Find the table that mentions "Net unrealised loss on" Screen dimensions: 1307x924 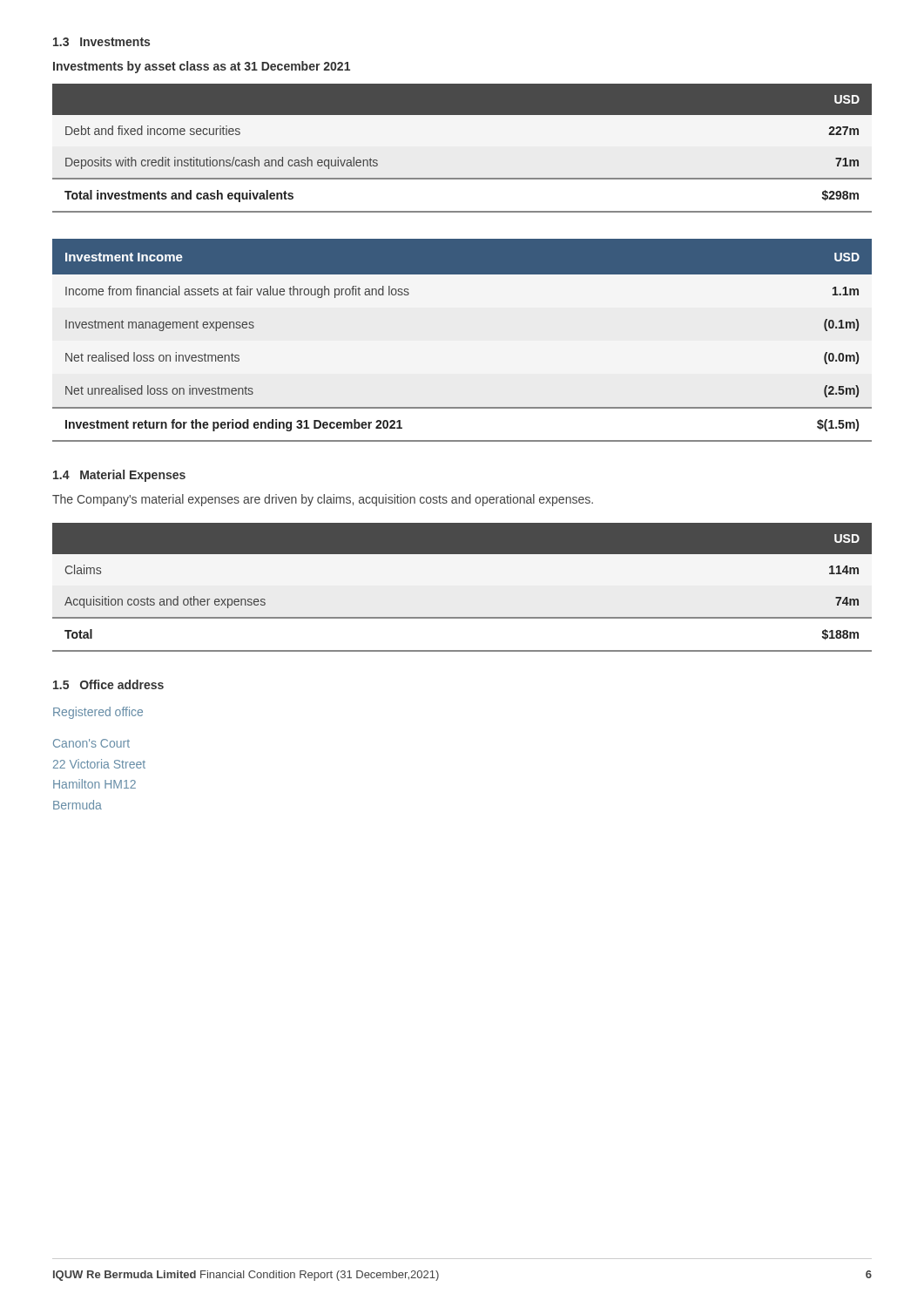click(x=462, y=340)
